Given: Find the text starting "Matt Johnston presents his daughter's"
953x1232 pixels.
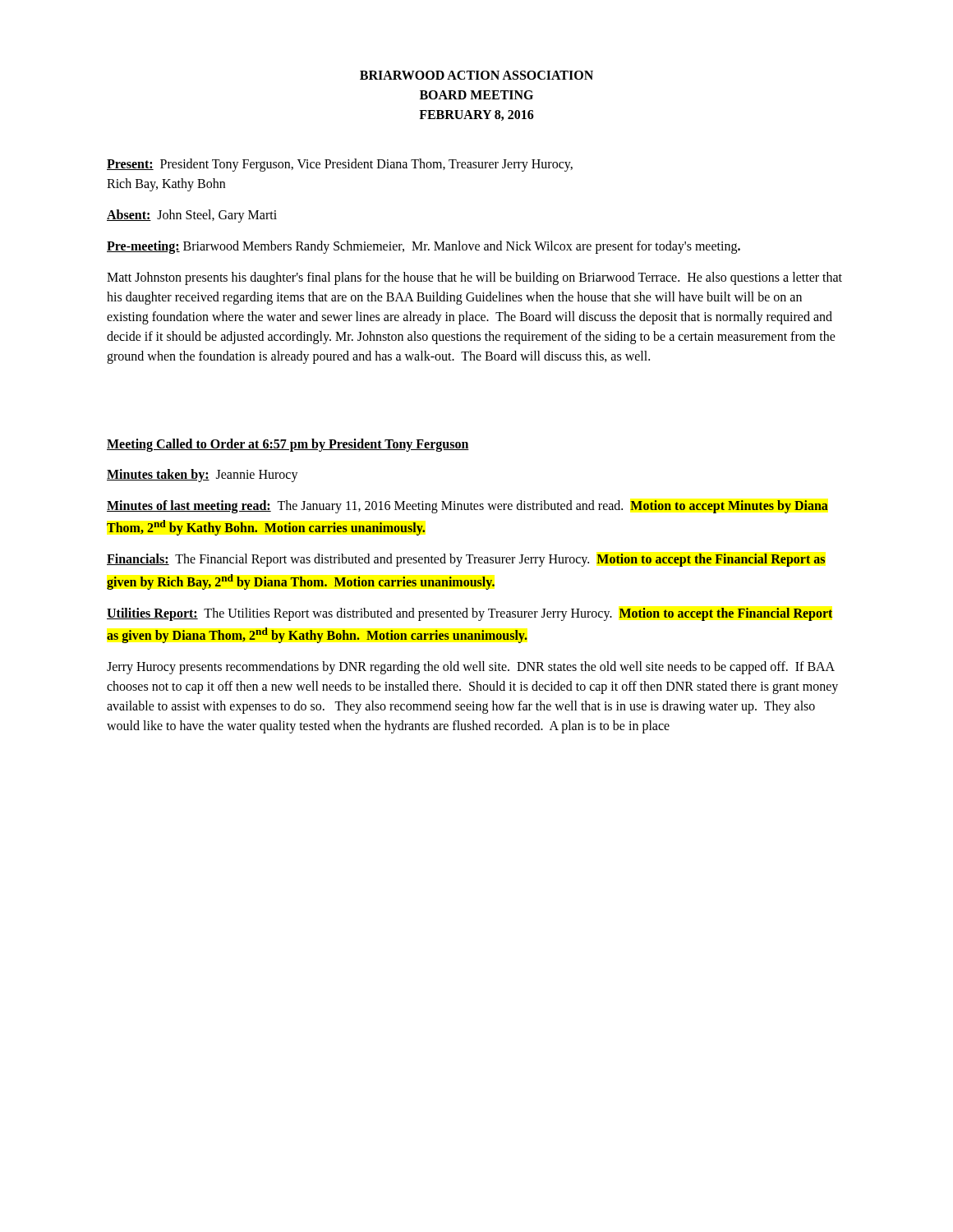Looking at the screenshot, I should pos(474,317).
